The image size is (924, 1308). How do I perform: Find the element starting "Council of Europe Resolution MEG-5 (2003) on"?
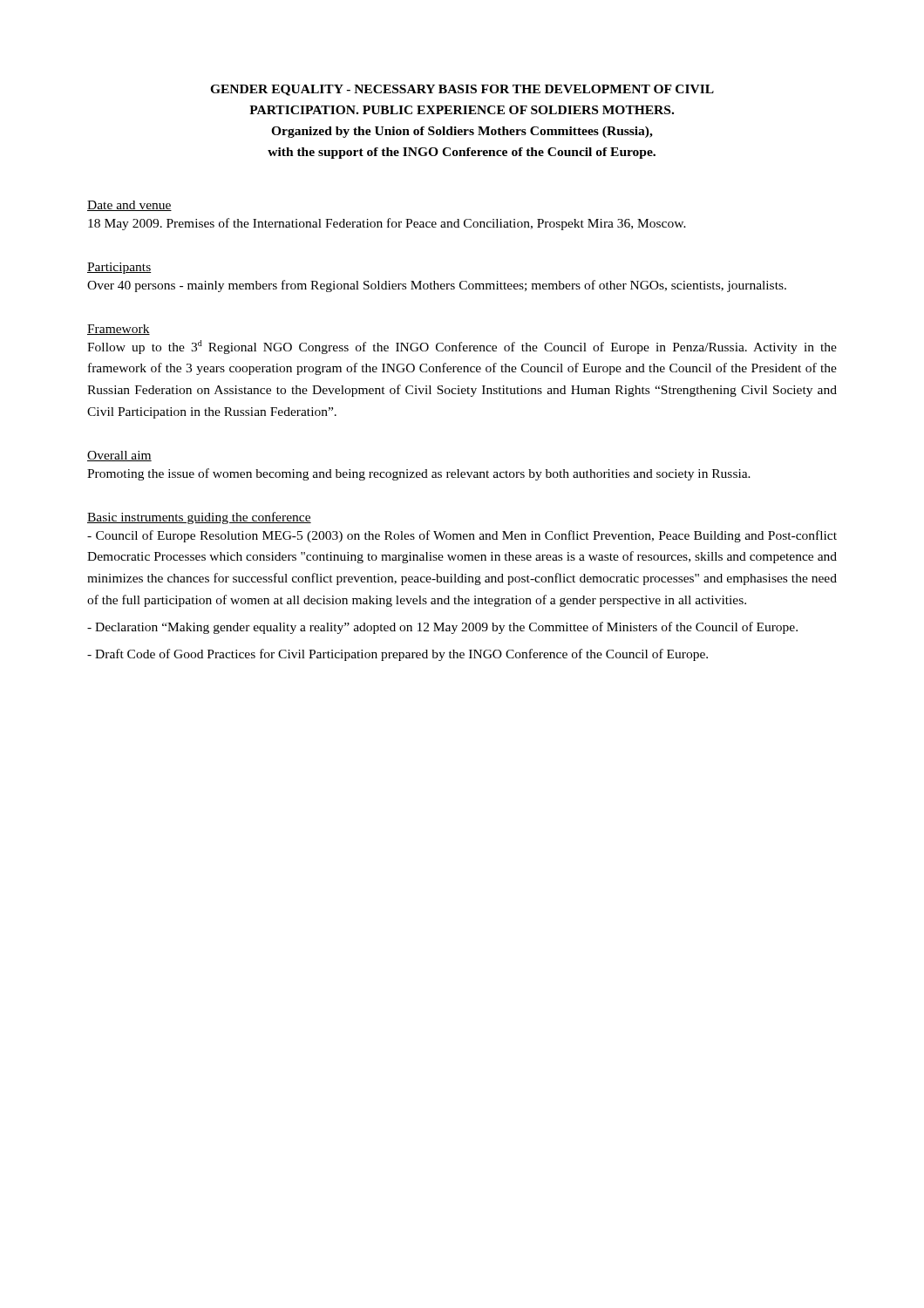[x=462, y=567]
